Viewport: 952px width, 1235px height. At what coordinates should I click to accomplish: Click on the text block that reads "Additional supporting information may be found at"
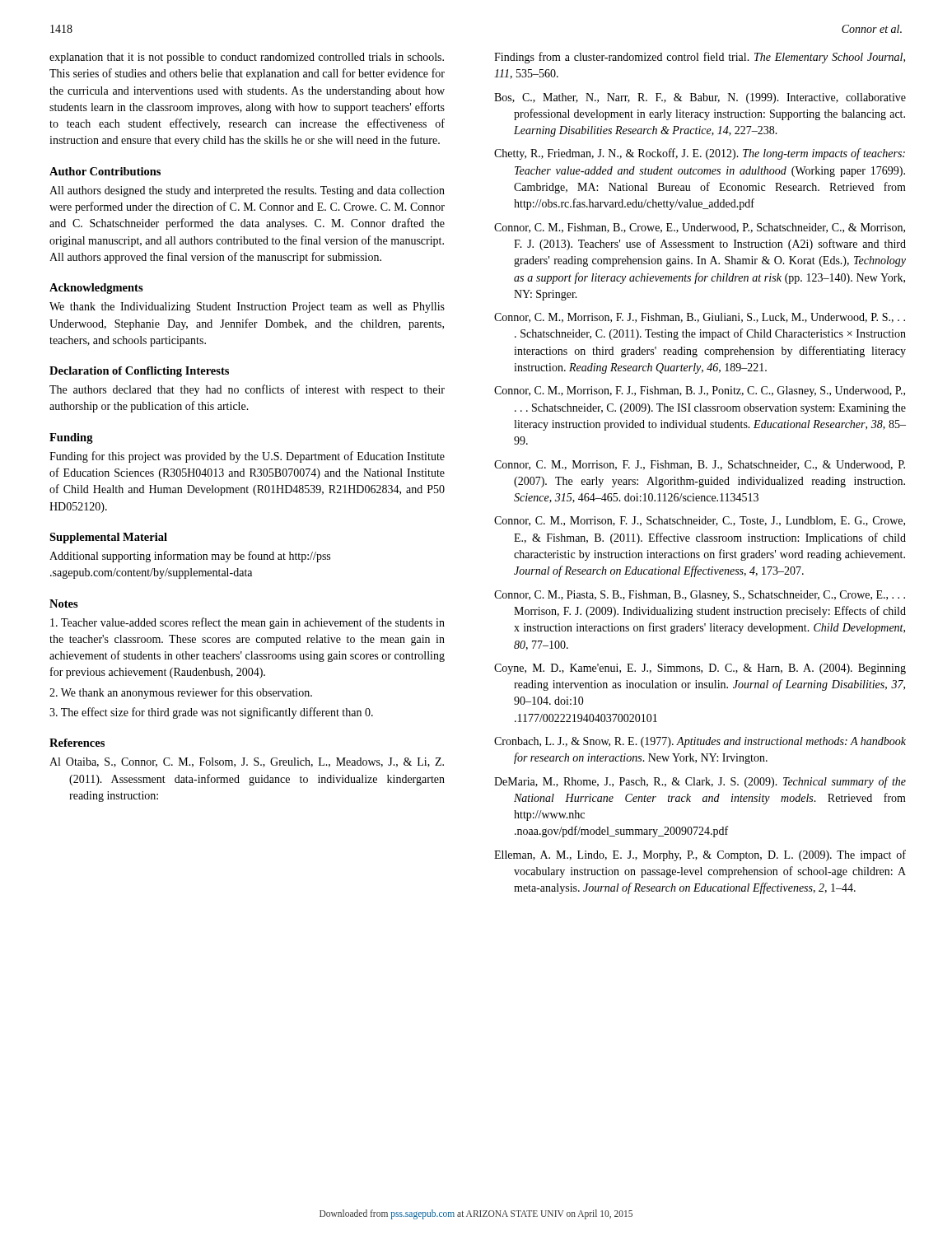pyautogui.click(x=190, y=564)
